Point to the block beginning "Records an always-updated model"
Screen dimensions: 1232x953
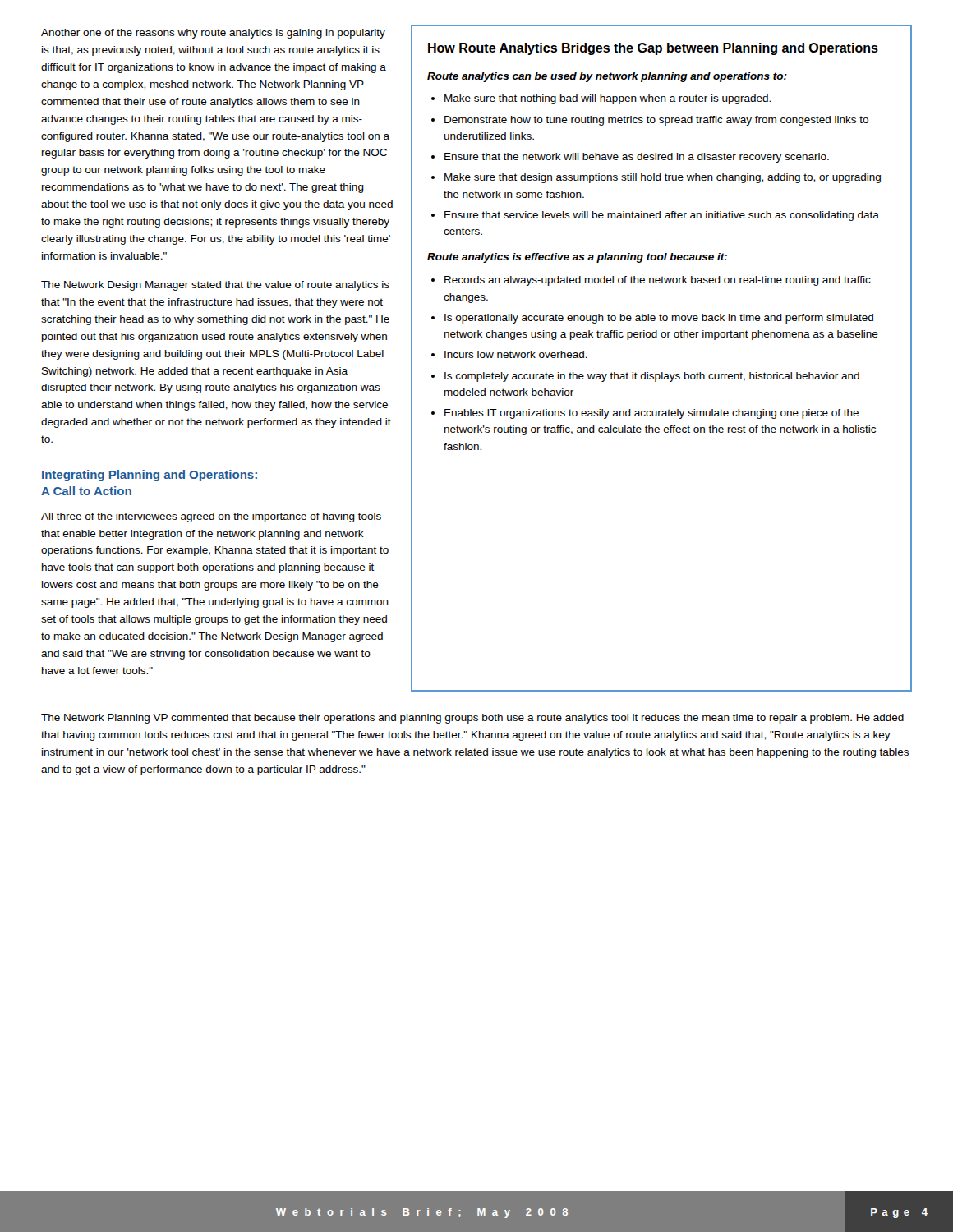click(x=657, y=288)
